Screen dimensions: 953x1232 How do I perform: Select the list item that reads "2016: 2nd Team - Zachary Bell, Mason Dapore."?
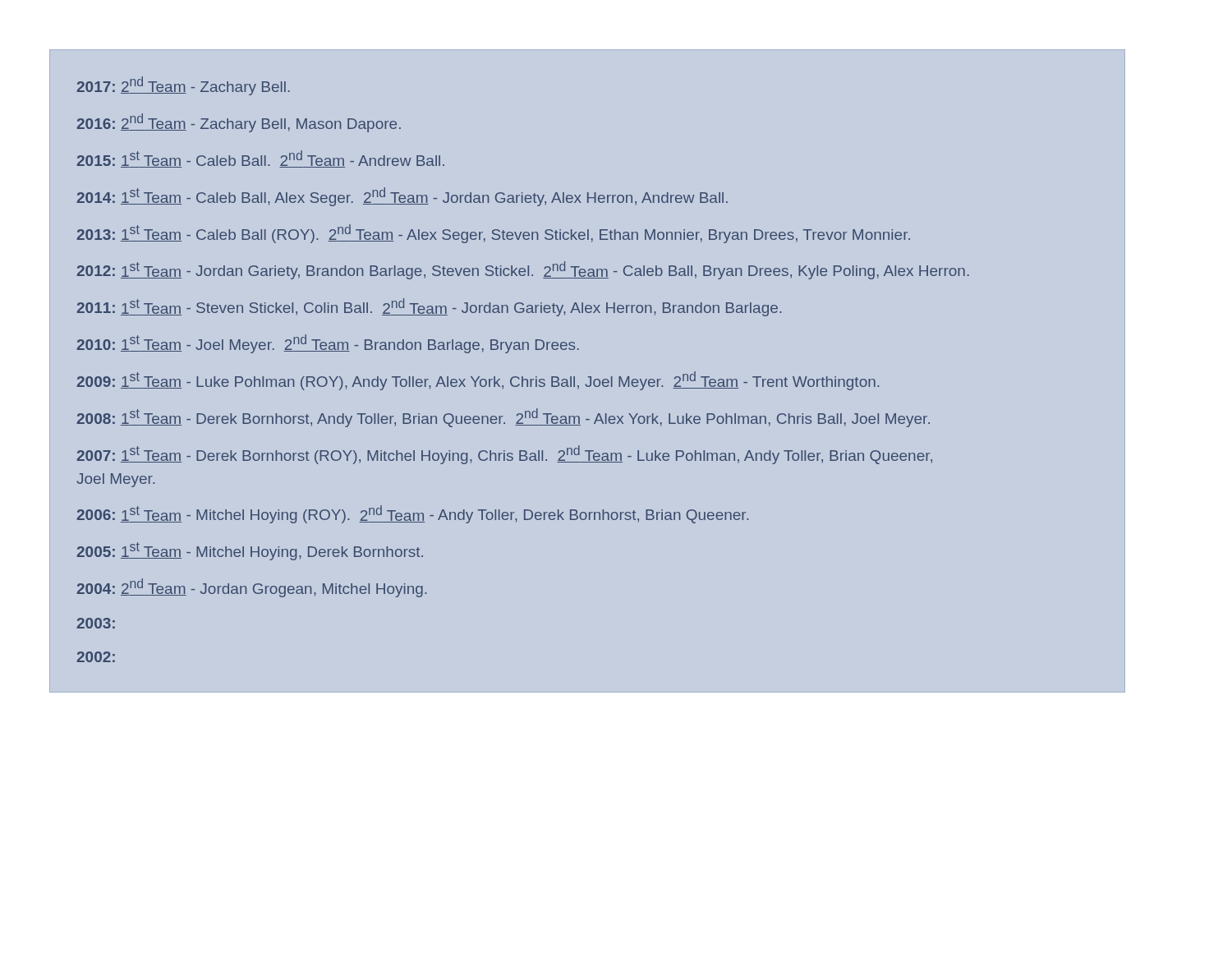[239, 122]
